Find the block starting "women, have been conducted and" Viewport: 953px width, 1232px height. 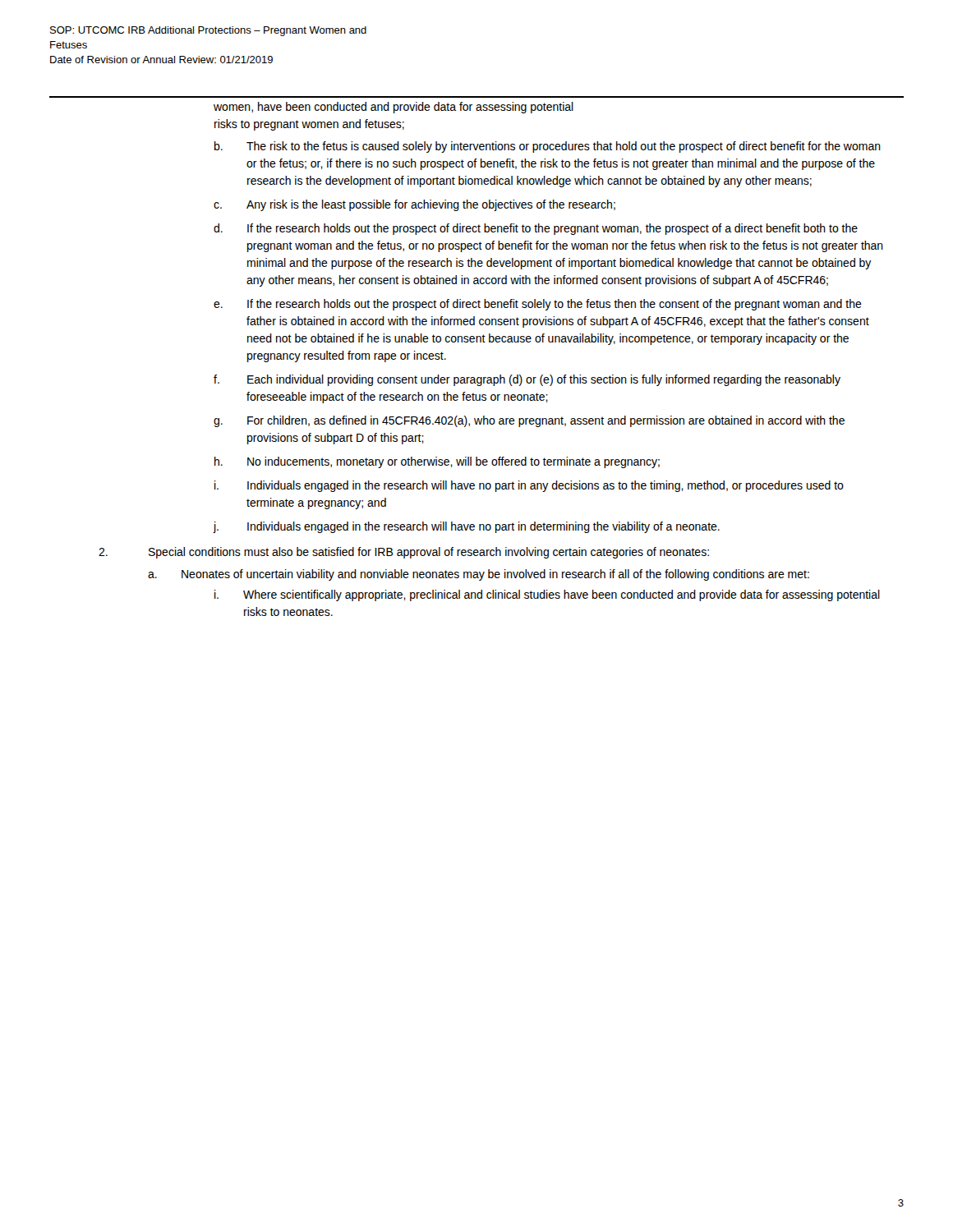(x=394, y=115)
